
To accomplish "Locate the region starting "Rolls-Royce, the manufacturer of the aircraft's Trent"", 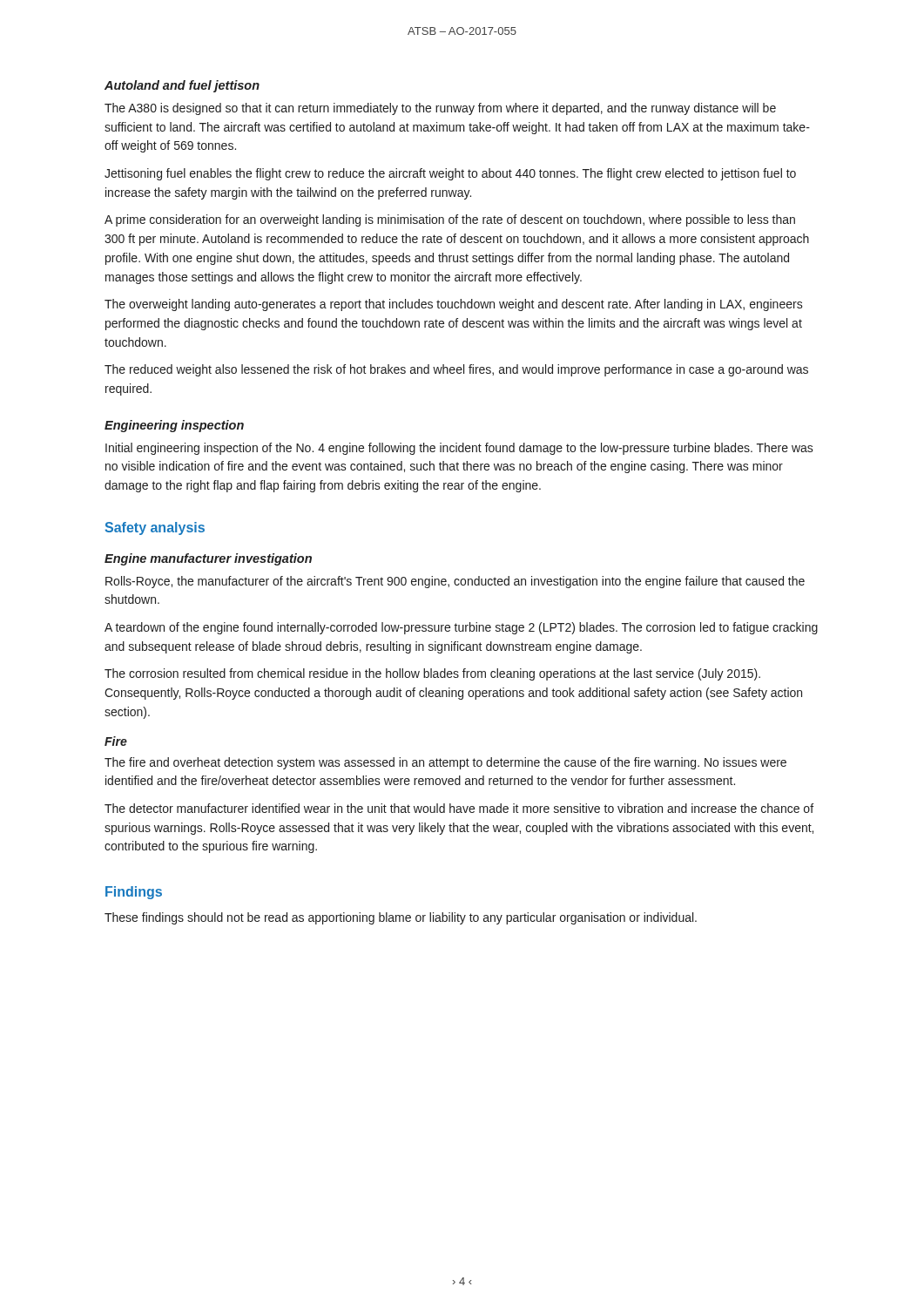I will tap(462, 591).
